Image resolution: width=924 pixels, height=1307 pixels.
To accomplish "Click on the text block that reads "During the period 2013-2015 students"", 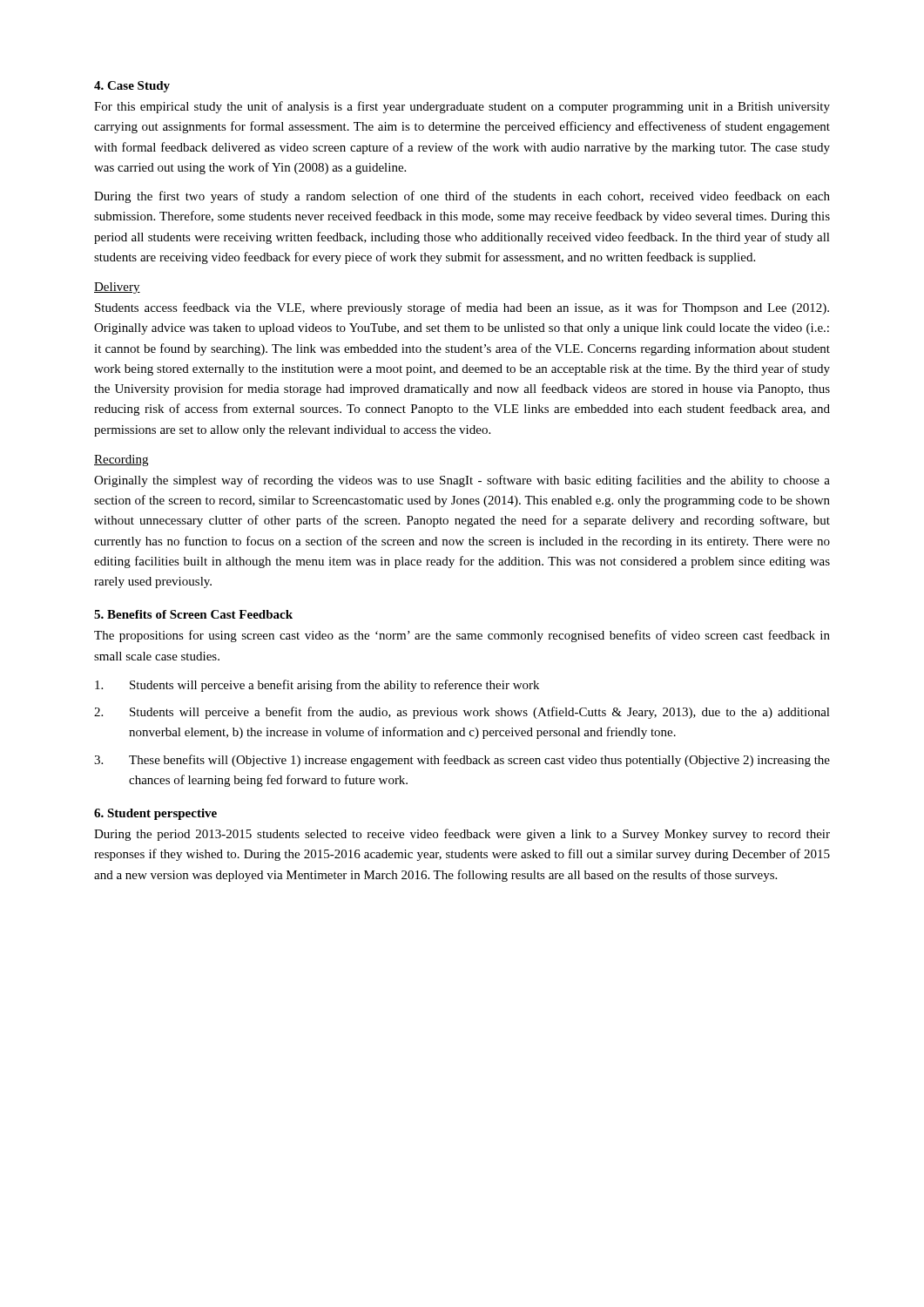I will click(462, 854).
